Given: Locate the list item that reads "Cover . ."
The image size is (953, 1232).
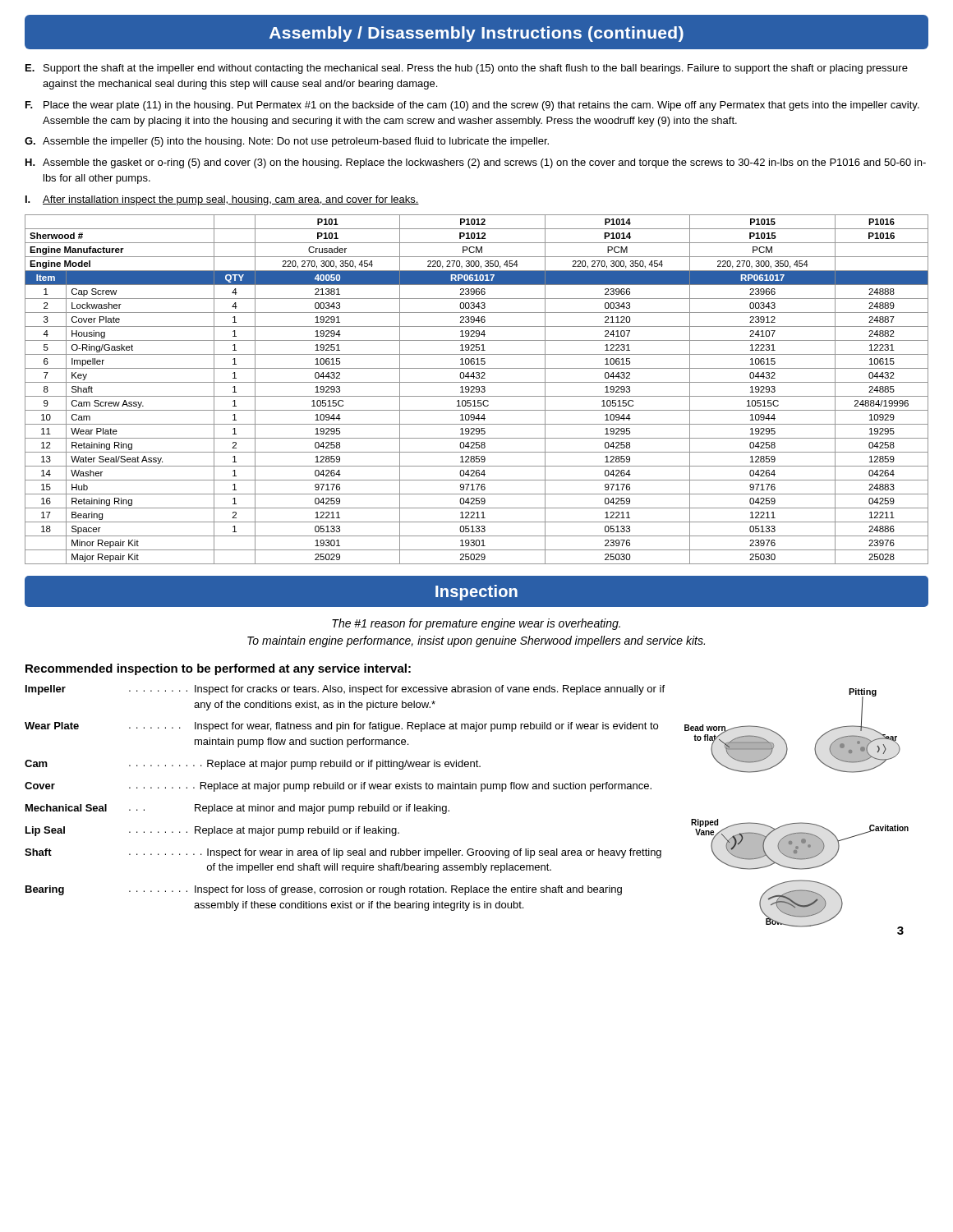Looking at the screenshot, I should [x=345, y=786].
